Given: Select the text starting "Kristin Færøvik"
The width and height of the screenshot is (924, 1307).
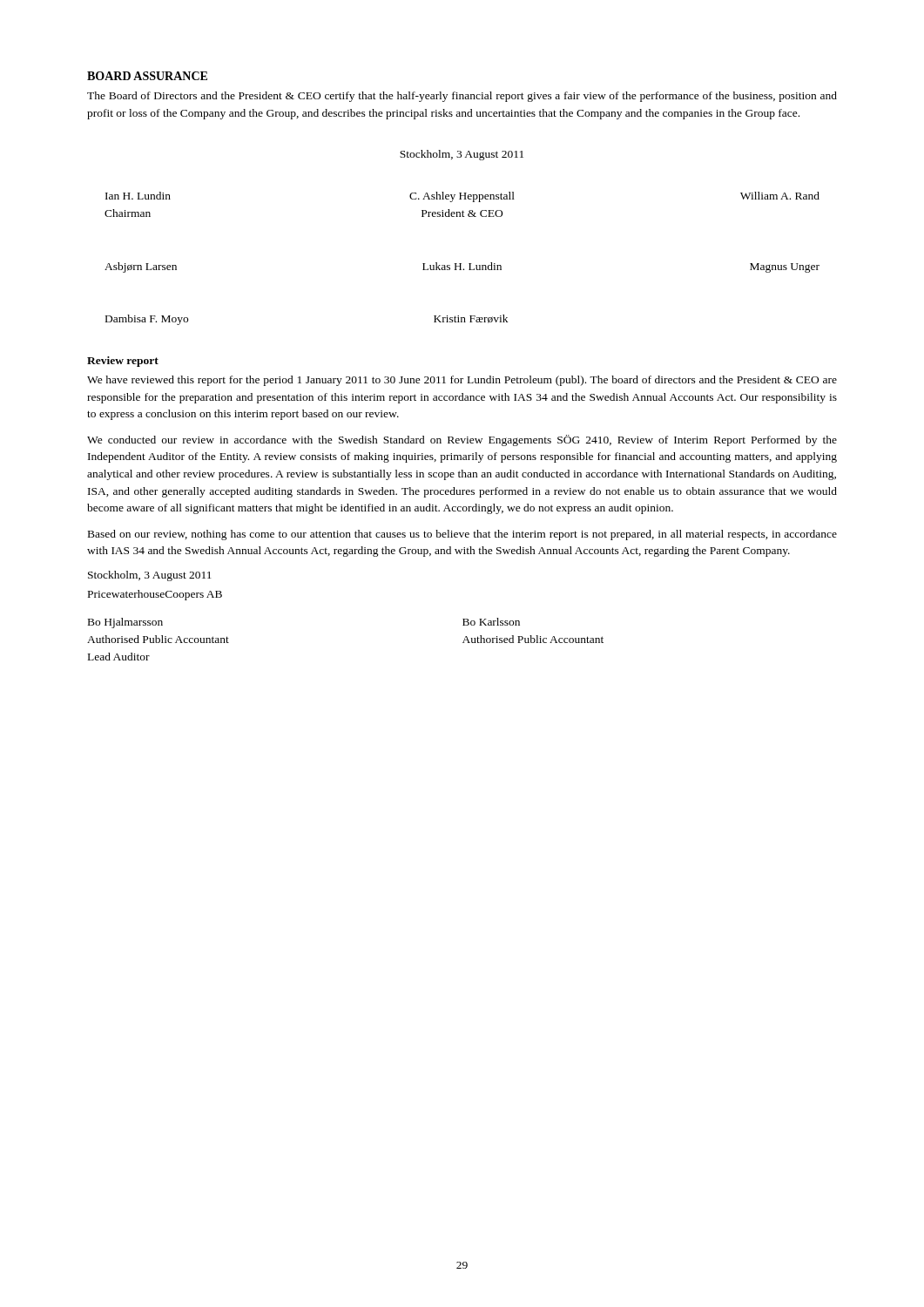Looking at the screenshot, I should 471,318.
